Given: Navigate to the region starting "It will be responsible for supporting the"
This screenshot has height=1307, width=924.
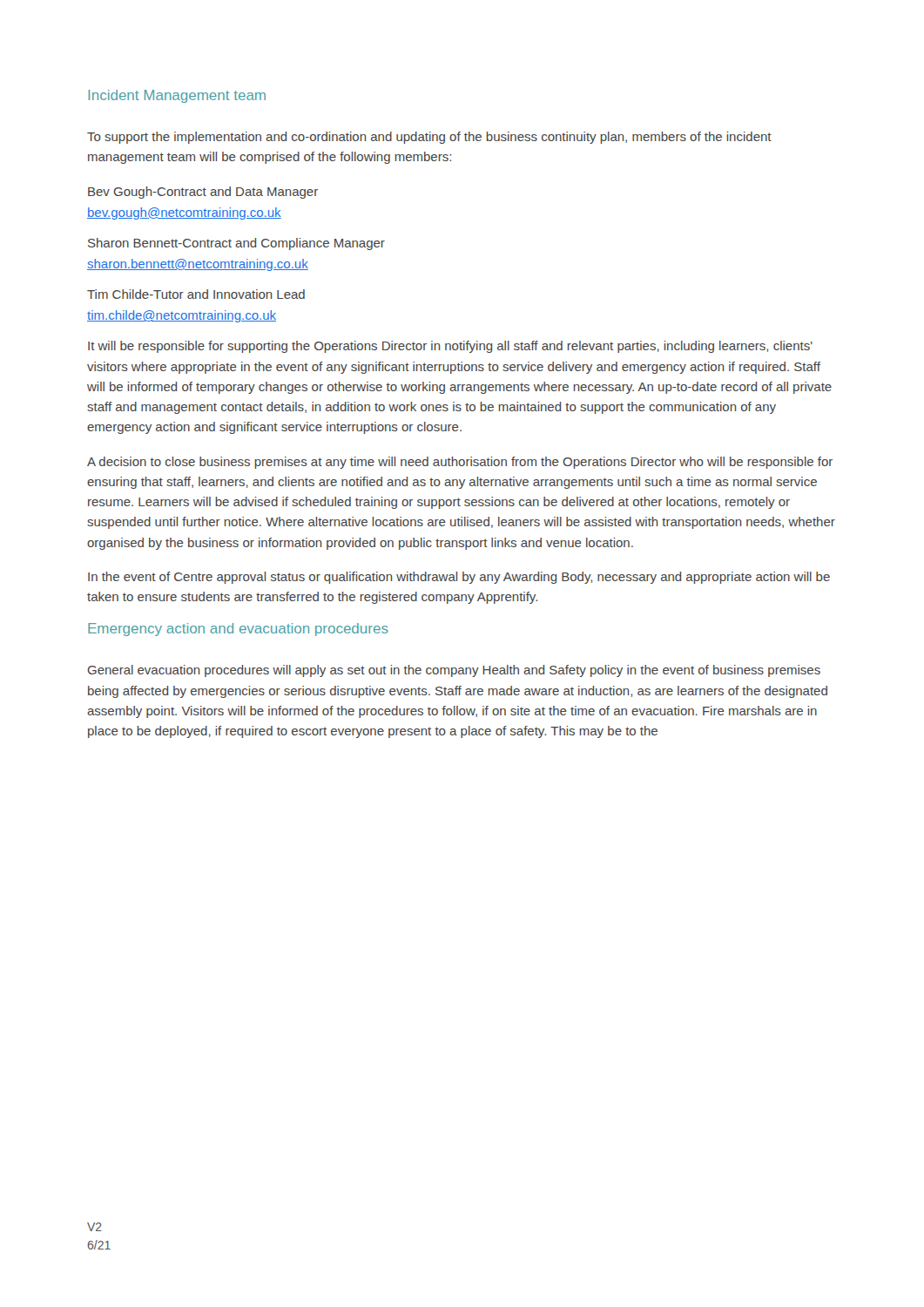Looking at the screenshot, I should [x=462, y=386].
